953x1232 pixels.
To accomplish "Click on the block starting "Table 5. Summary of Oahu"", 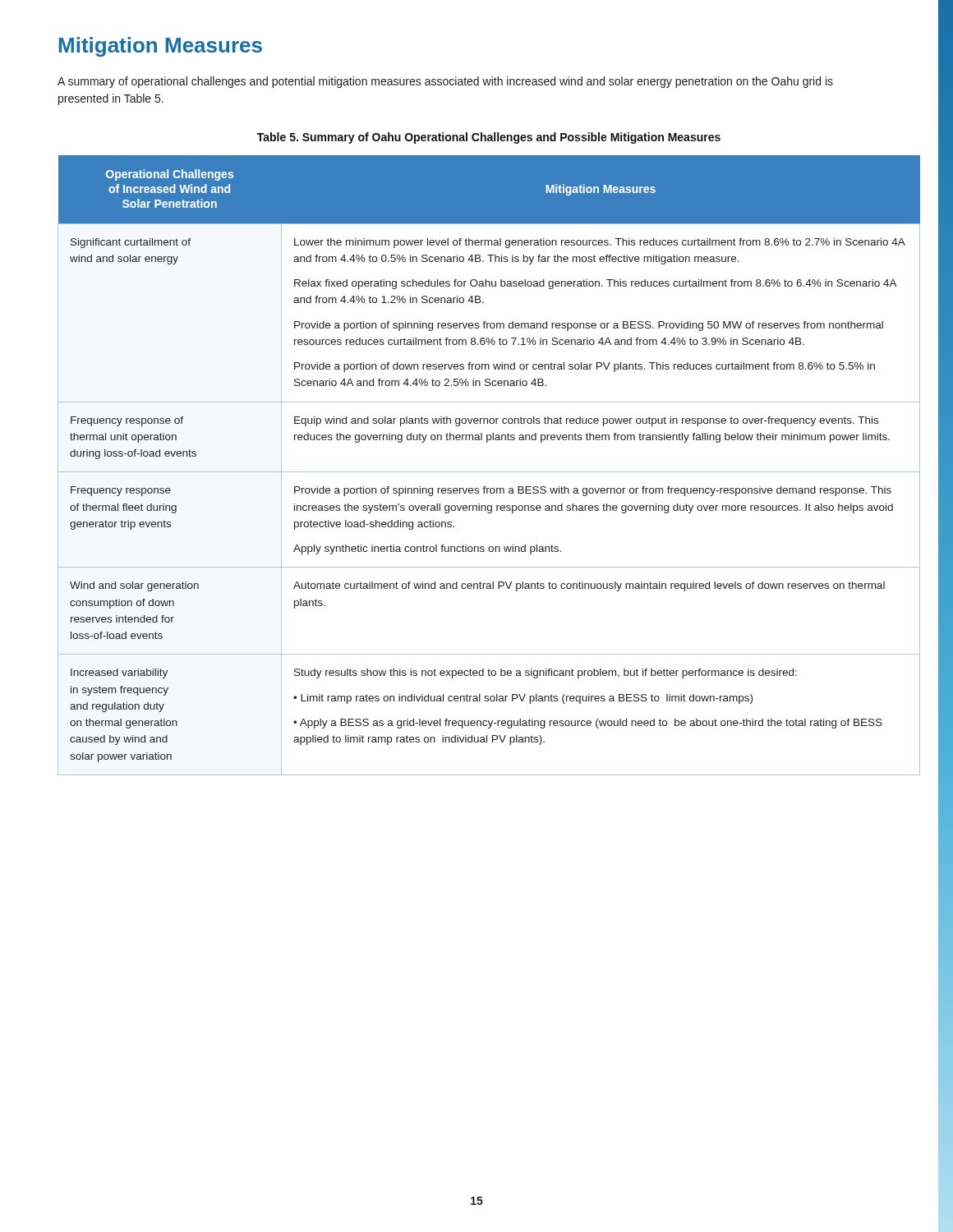I will 489,137.
